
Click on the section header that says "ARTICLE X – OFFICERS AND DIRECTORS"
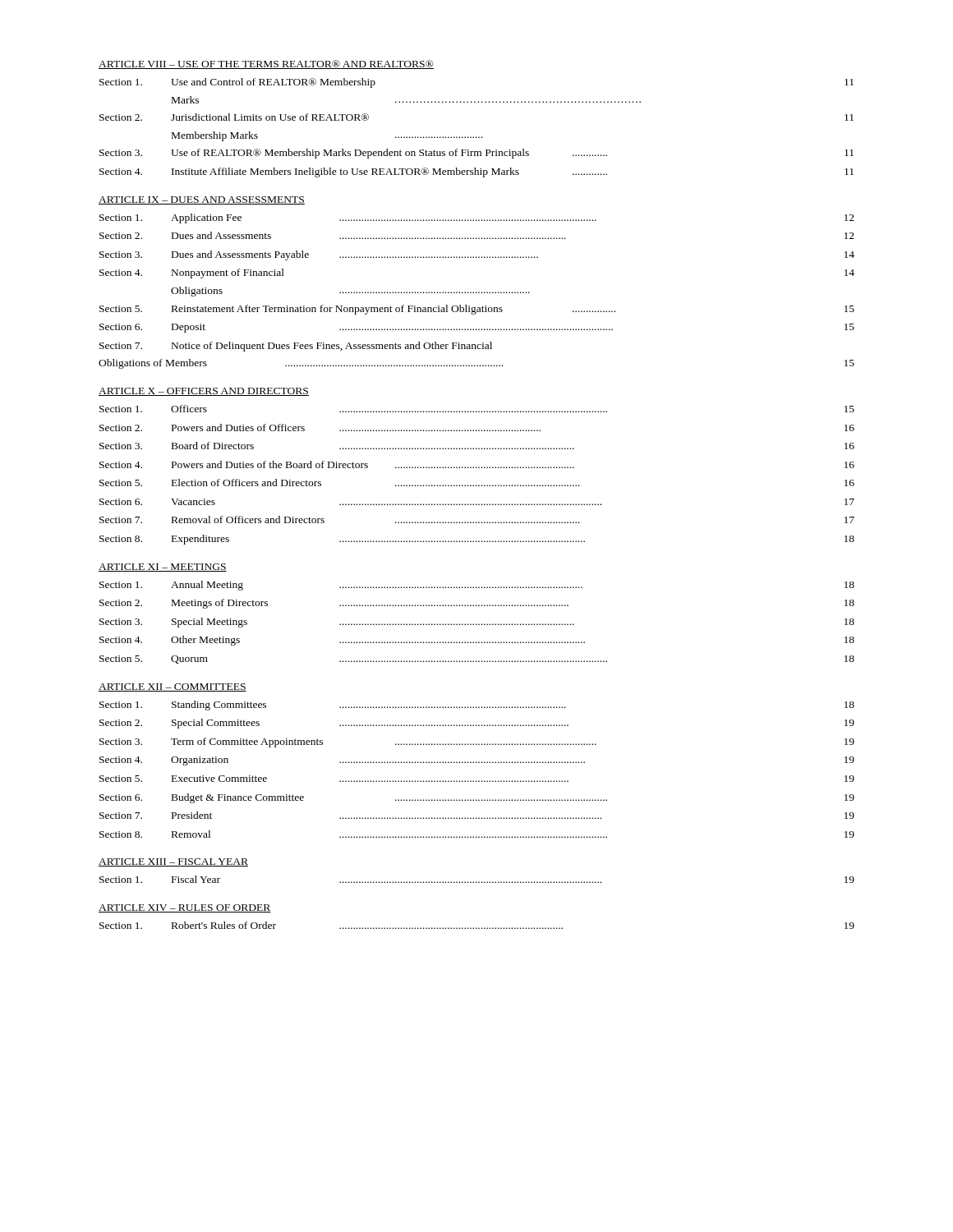(204, 390)
